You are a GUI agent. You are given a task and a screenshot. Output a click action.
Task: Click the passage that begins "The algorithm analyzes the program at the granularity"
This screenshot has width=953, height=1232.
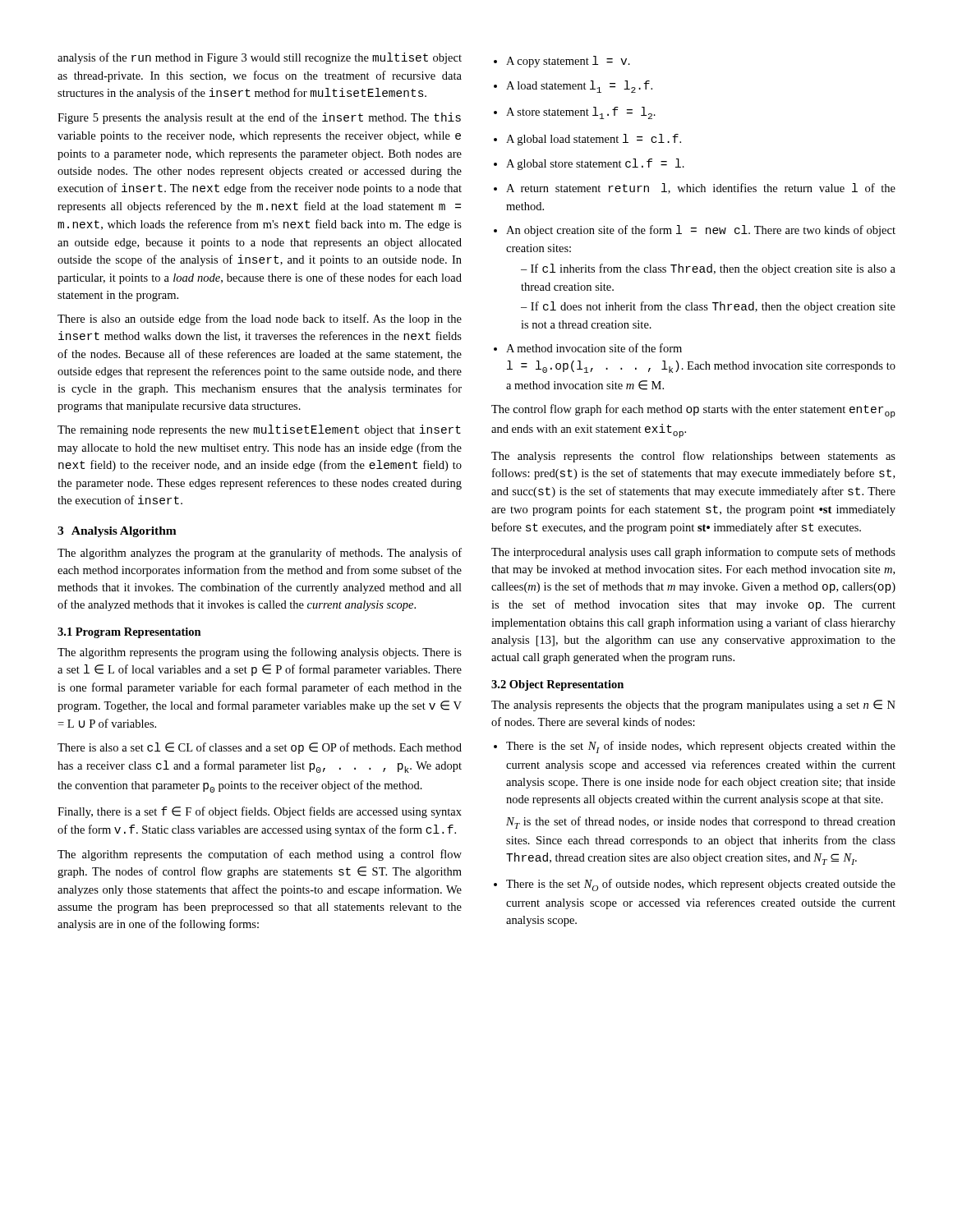tap(260, 579)
